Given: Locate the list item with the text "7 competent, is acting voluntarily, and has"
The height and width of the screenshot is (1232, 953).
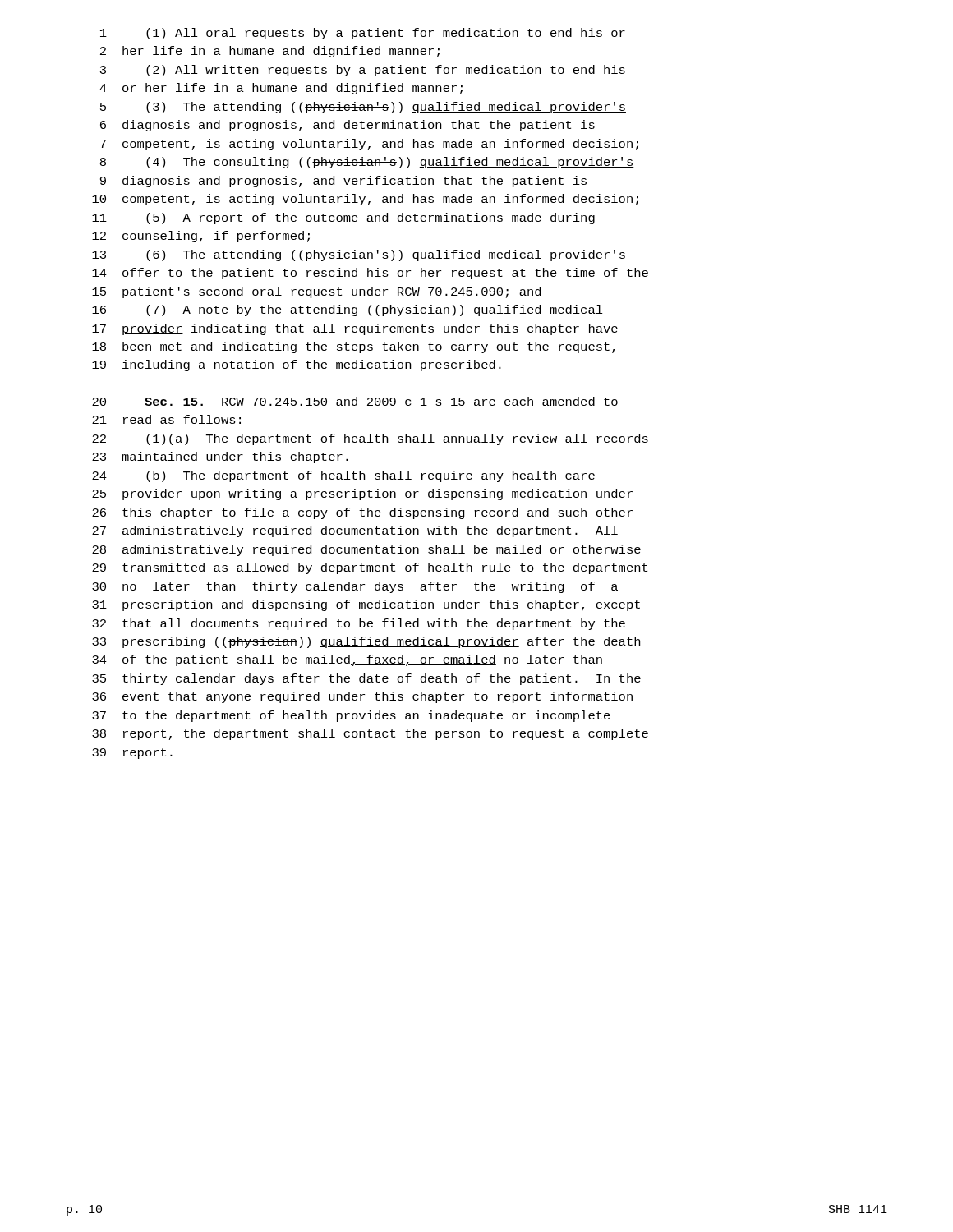Looking at the screenshot, I should click(476, 145).
